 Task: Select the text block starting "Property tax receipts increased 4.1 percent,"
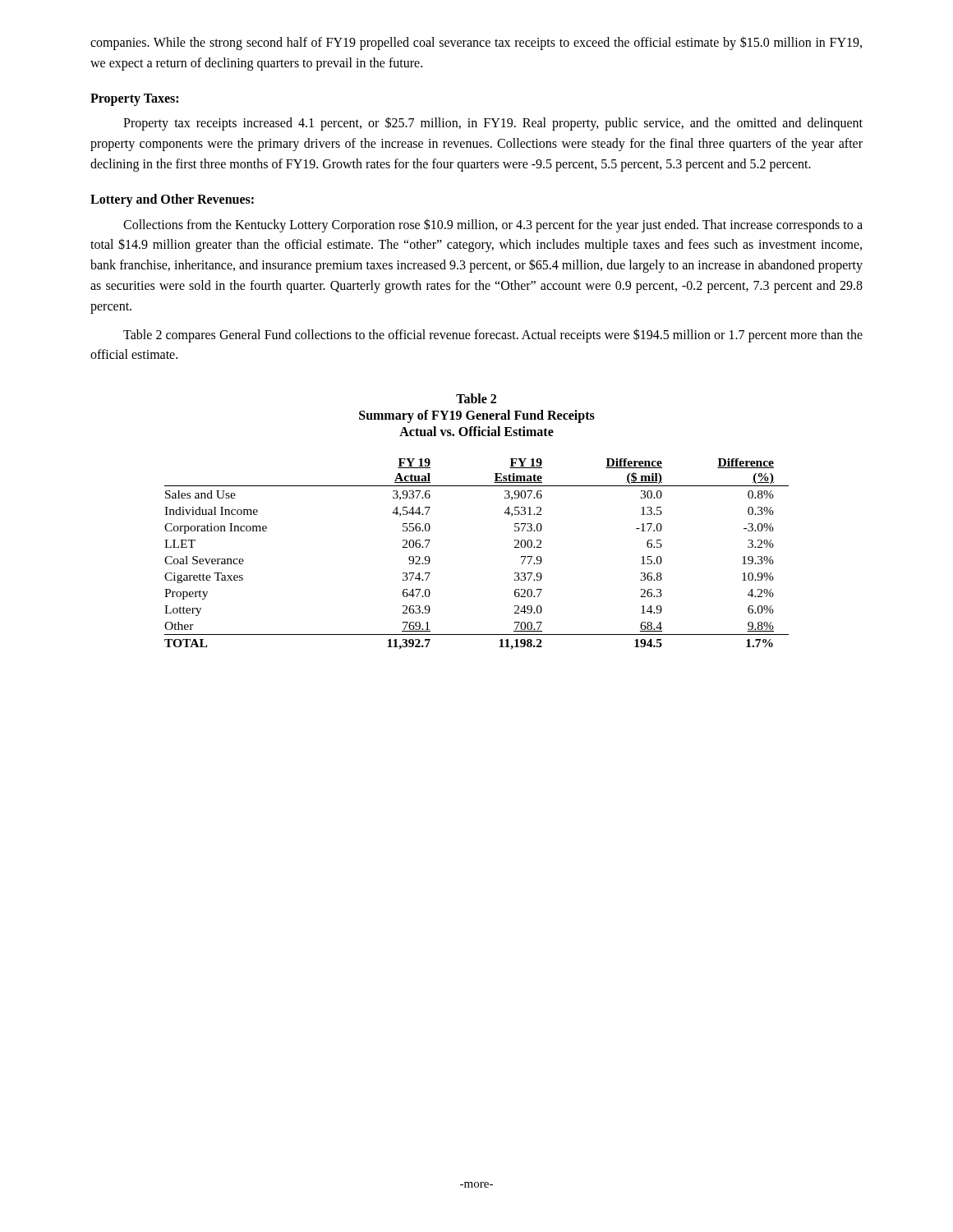coord(476,144)
